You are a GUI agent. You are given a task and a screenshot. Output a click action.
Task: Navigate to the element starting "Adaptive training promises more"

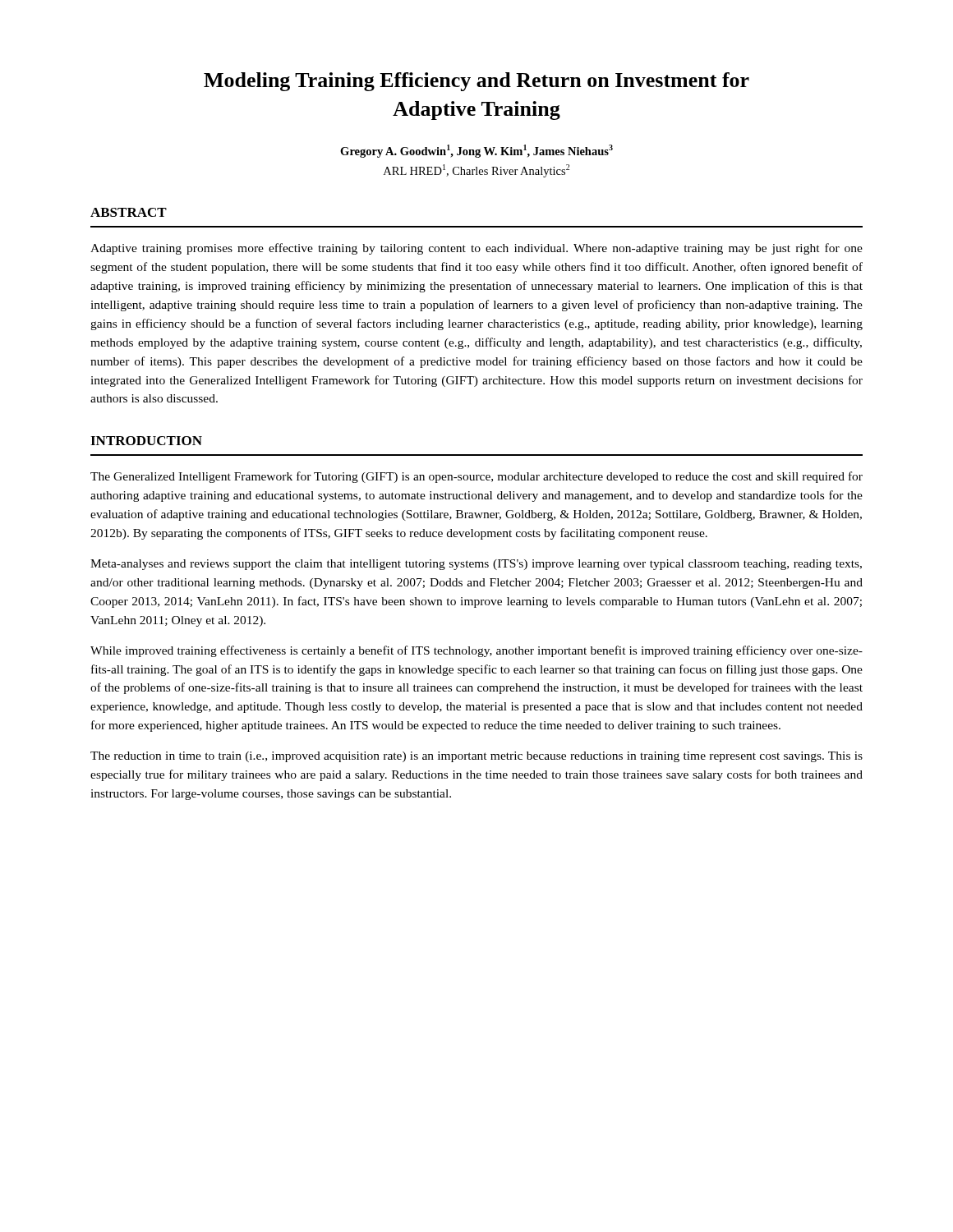pyautogui.click(x=476, y=323)
